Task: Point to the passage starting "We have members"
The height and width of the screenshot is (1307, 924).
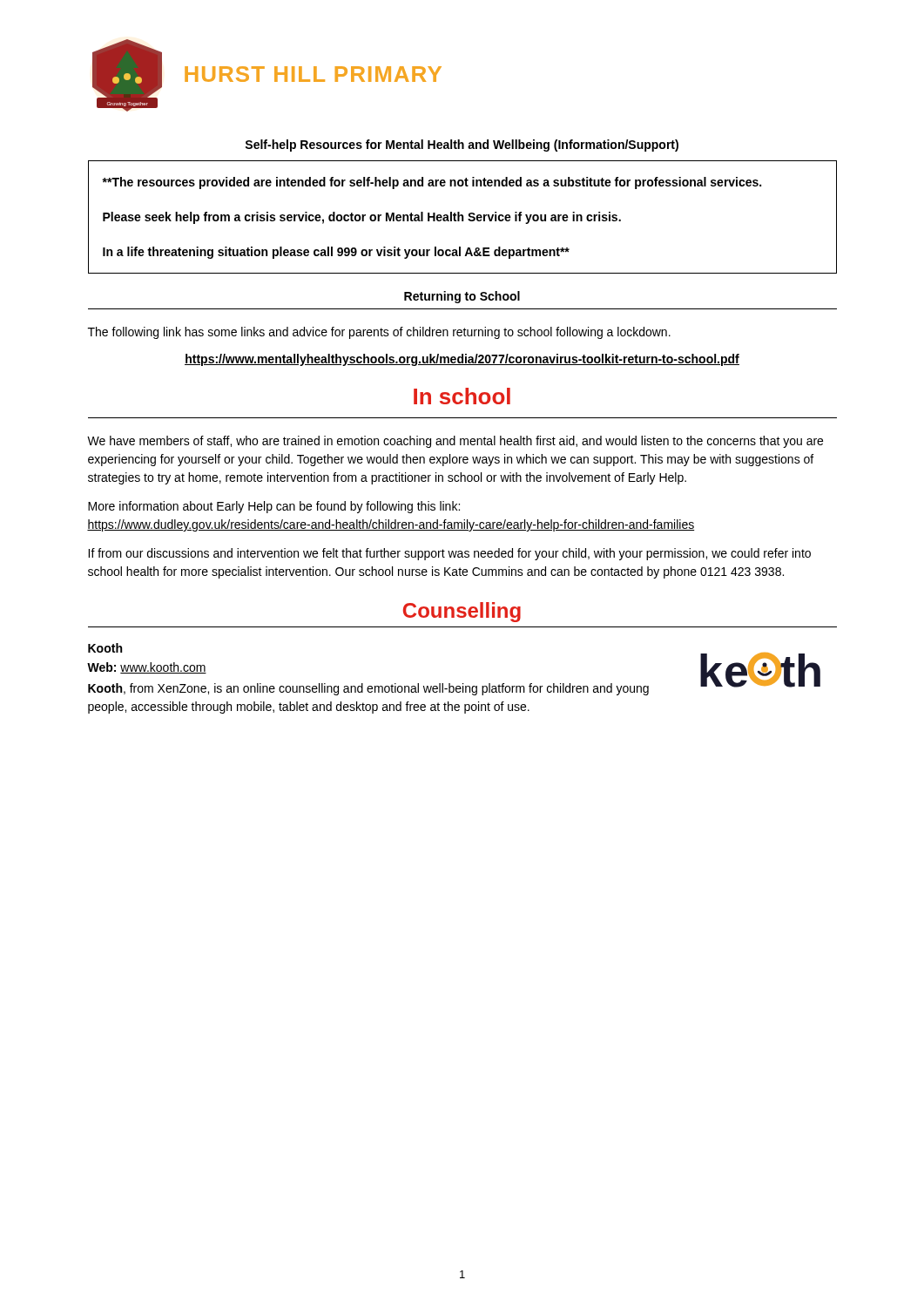Action: pyautogui.click(x=456, y=459)
